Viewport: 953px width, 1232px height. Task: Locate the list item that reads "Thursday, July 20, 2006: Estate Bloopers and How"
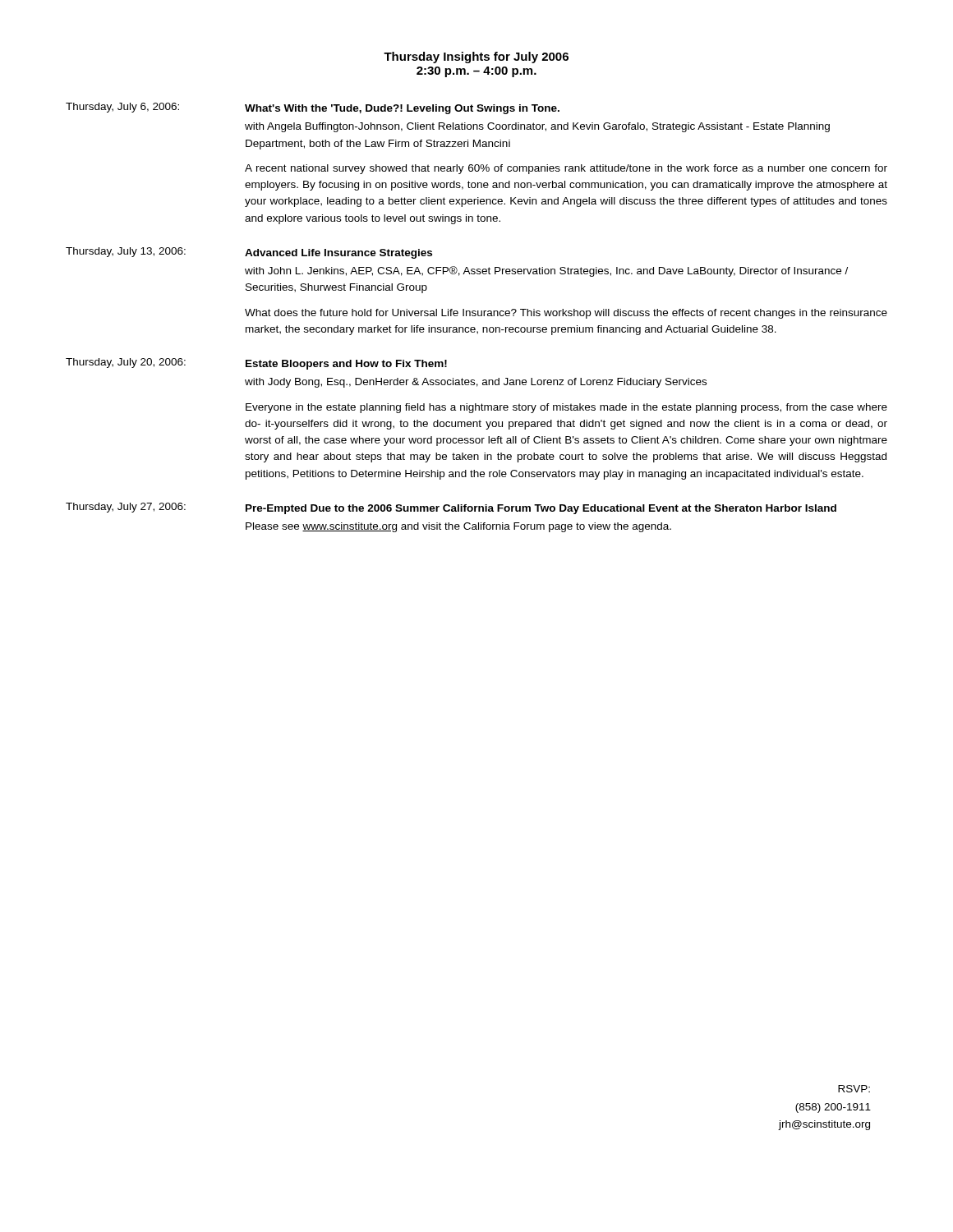[x=476, y=419]
